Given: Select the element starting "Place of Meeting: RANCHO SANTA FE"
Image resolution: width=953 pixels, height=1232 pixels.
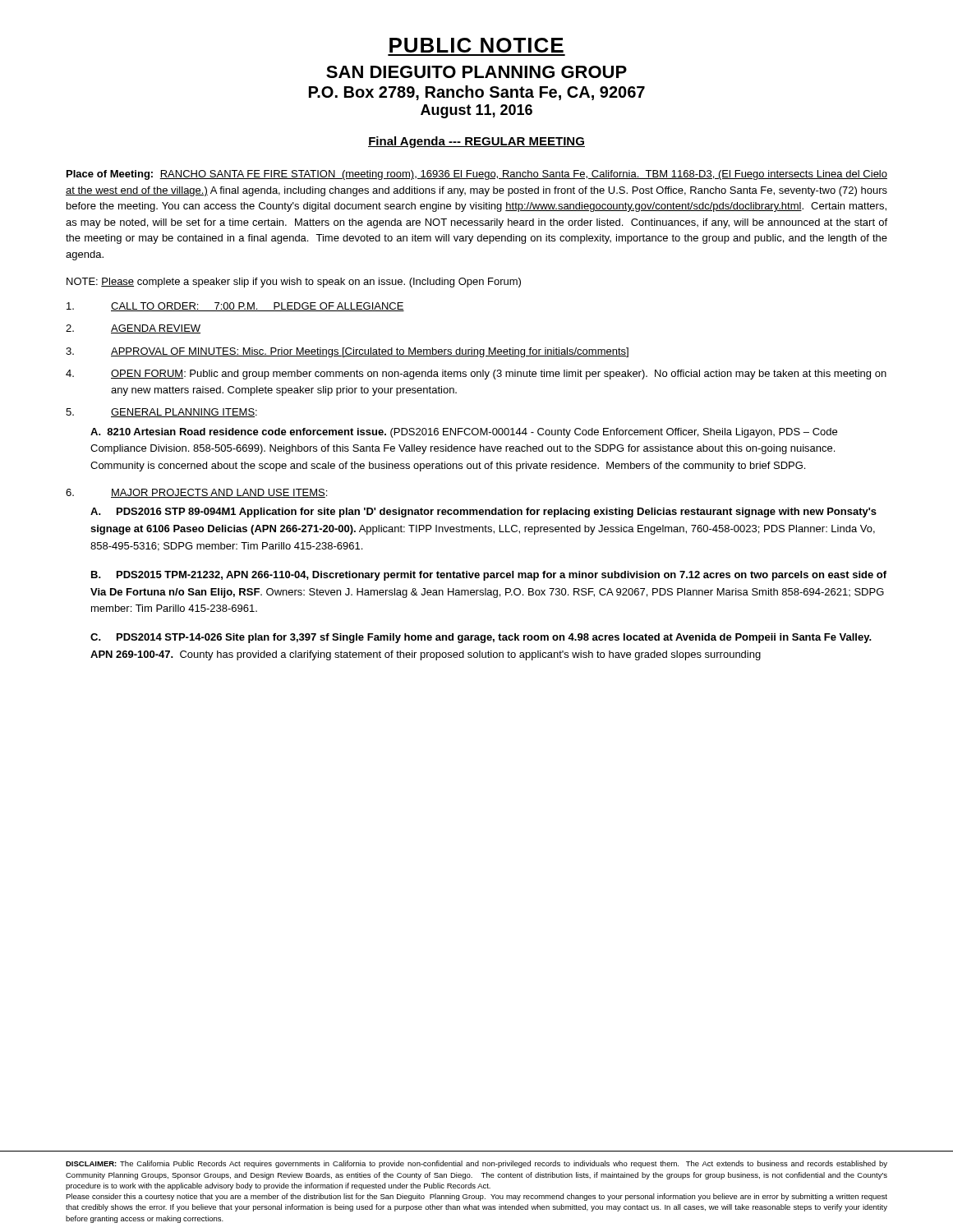Looking at the screenshot, I should click(476, 214).
